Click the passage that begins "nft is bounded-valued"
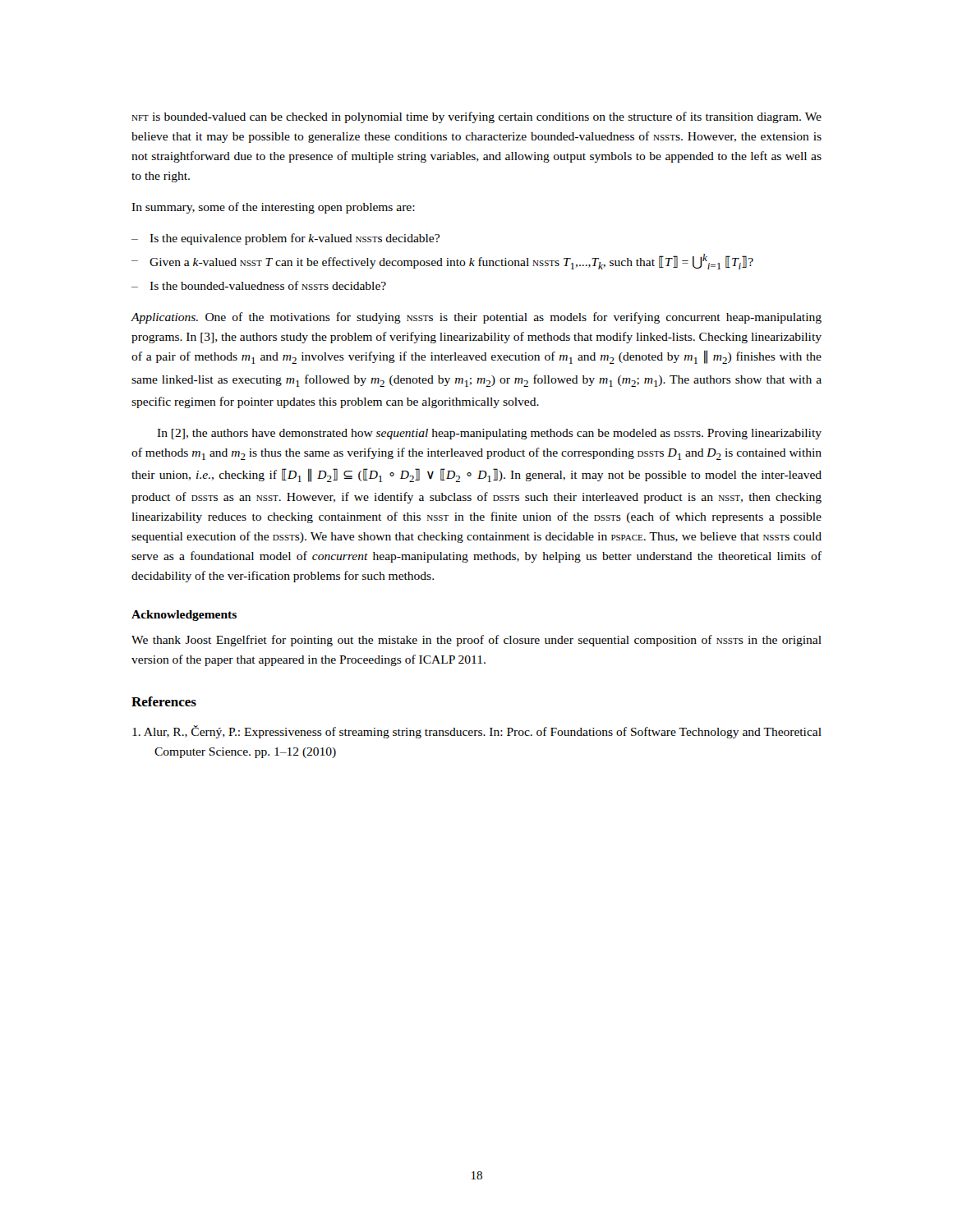 [476, 146]
